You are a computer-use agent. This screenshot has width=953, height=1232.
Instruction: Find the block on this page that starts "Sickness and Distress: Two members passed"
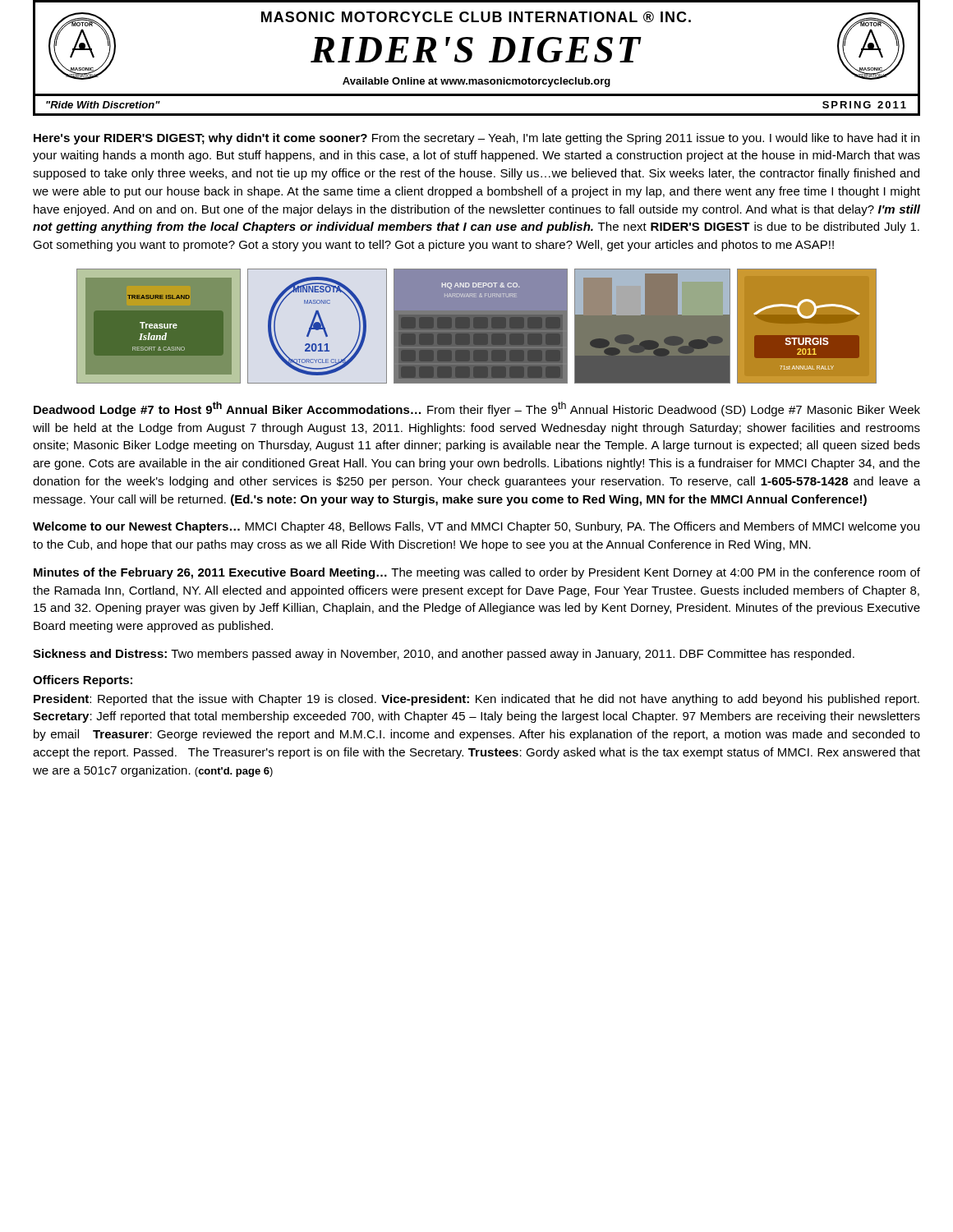(444, 653)
